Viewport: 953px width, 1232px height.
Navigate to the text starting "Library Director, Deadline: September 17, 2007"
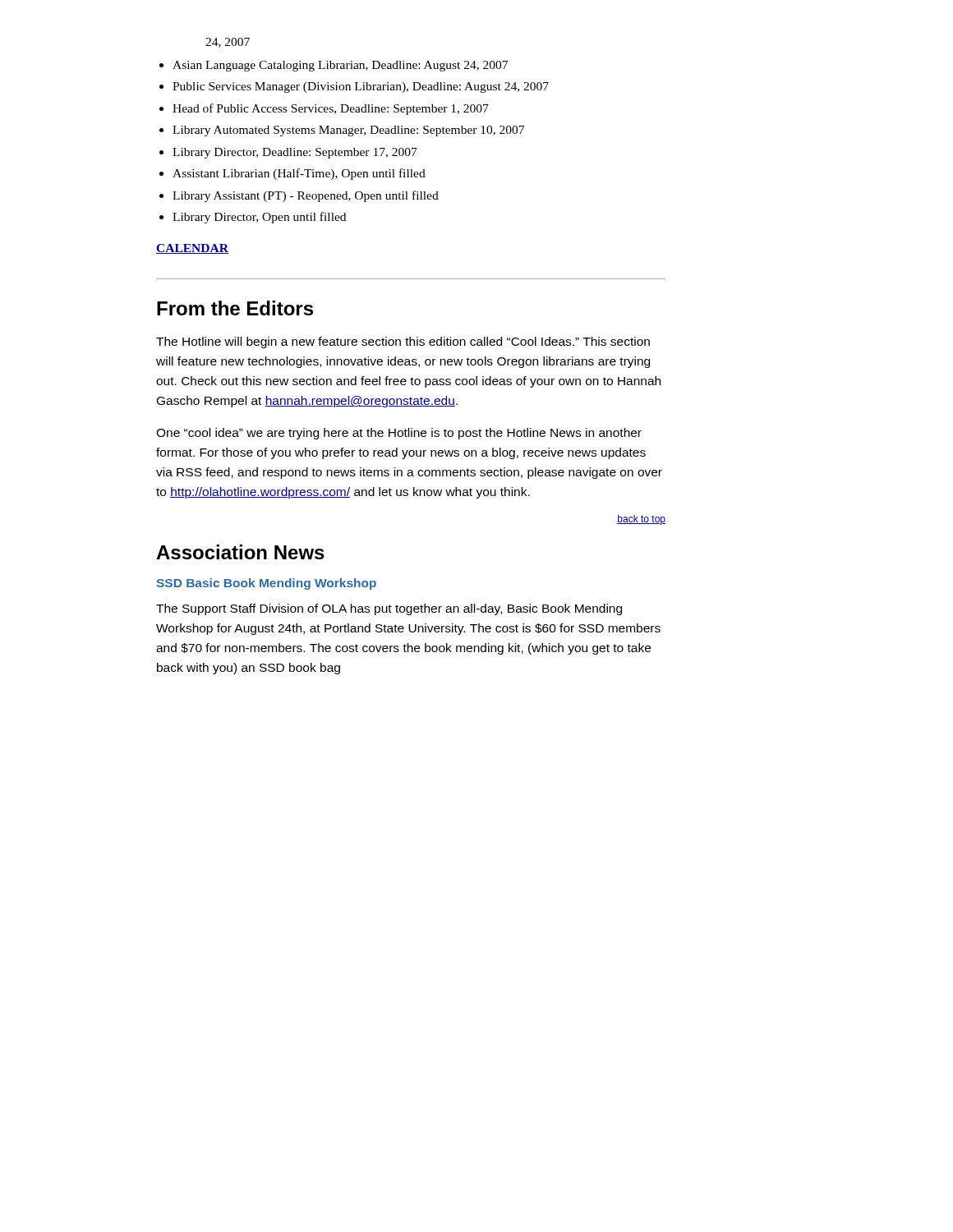419,152
